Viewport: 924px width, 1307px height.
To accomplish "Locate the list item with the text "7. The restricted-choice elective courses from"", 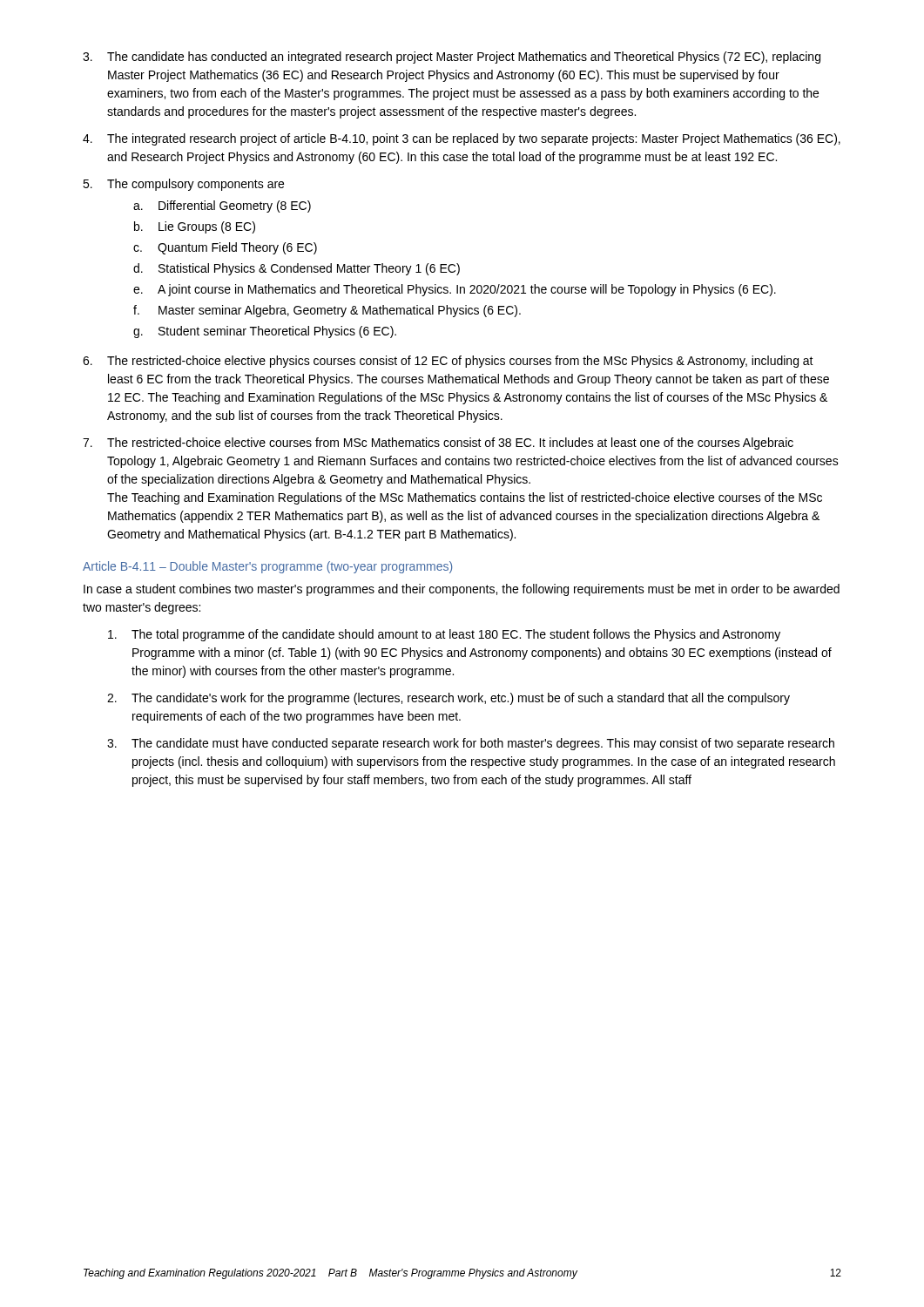I will tap(462, 489).
